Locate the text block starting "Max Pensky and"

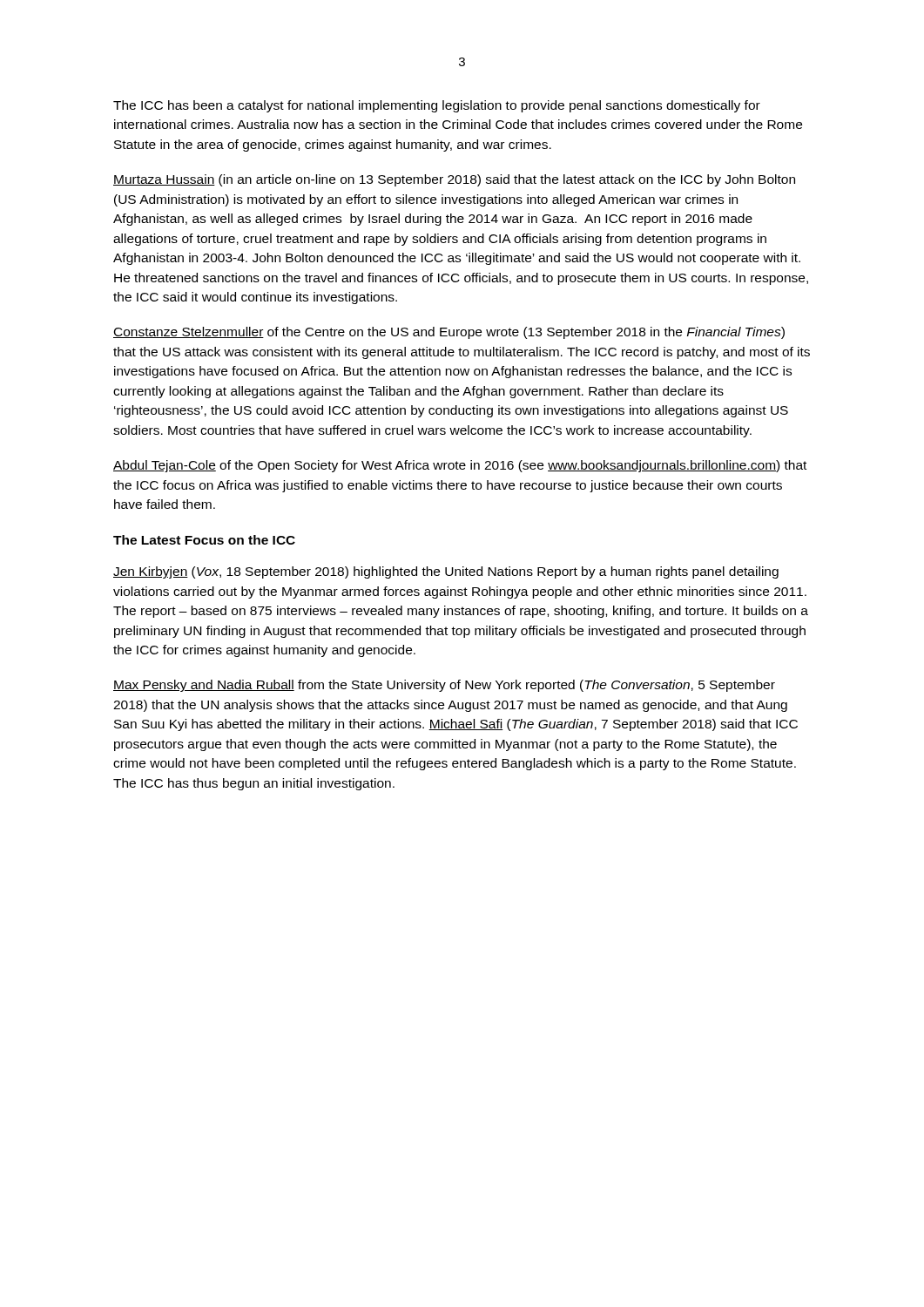(x=456, y=734)
